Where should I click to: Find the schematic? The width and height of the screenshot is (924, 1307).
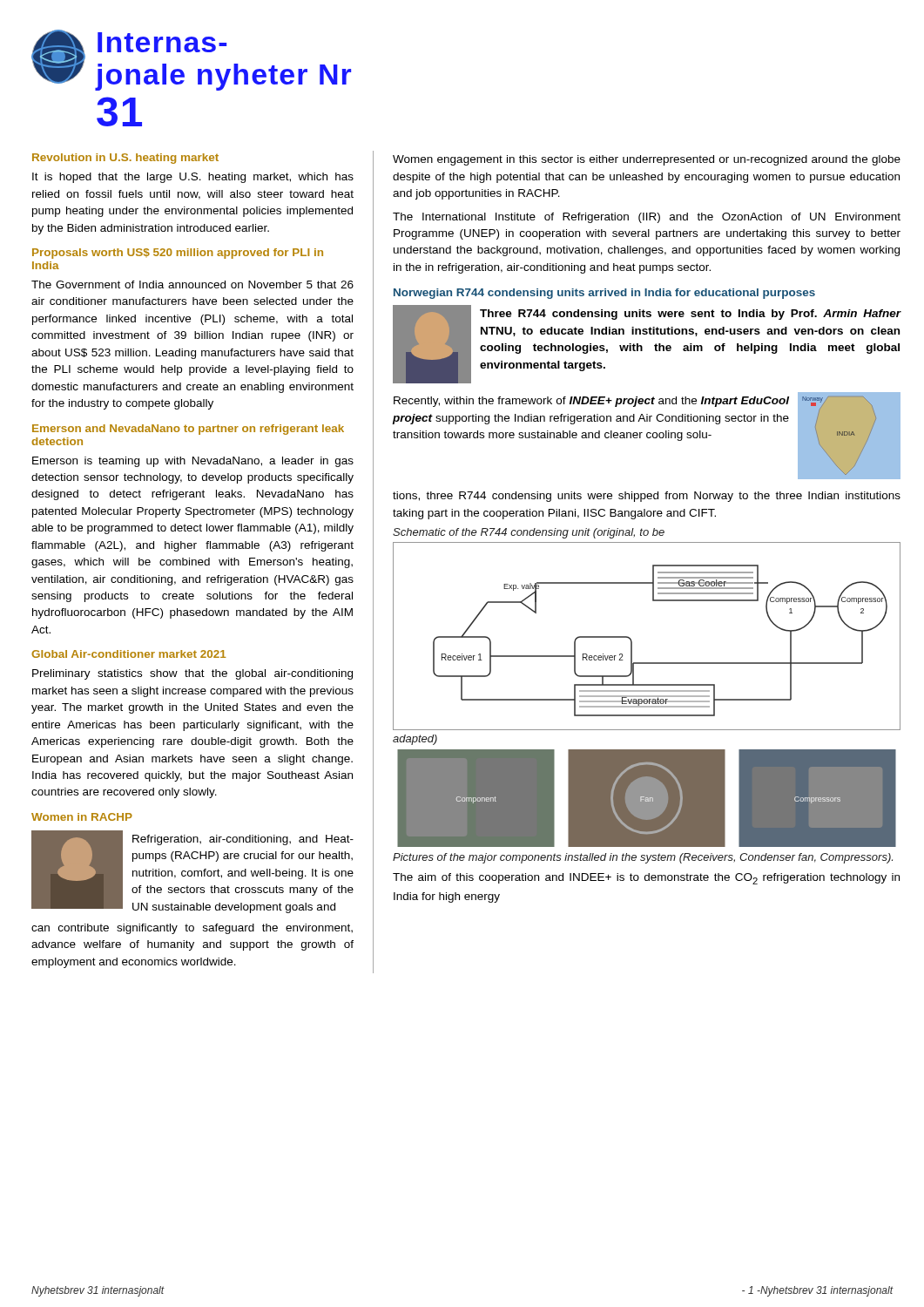(647, 636)
